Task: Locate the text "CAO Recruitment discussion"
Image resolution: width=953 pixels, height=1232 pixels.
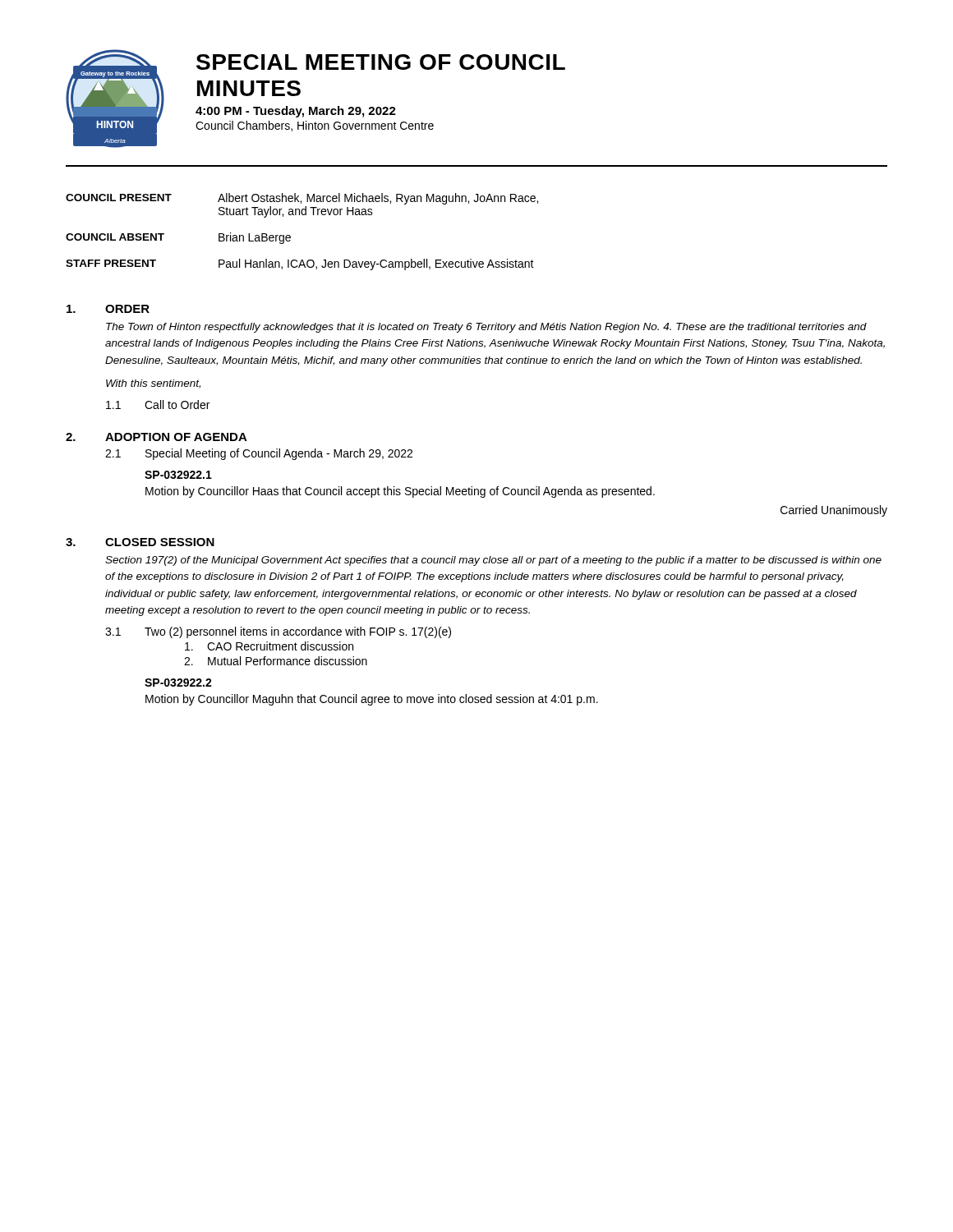Action: [269, 646]
